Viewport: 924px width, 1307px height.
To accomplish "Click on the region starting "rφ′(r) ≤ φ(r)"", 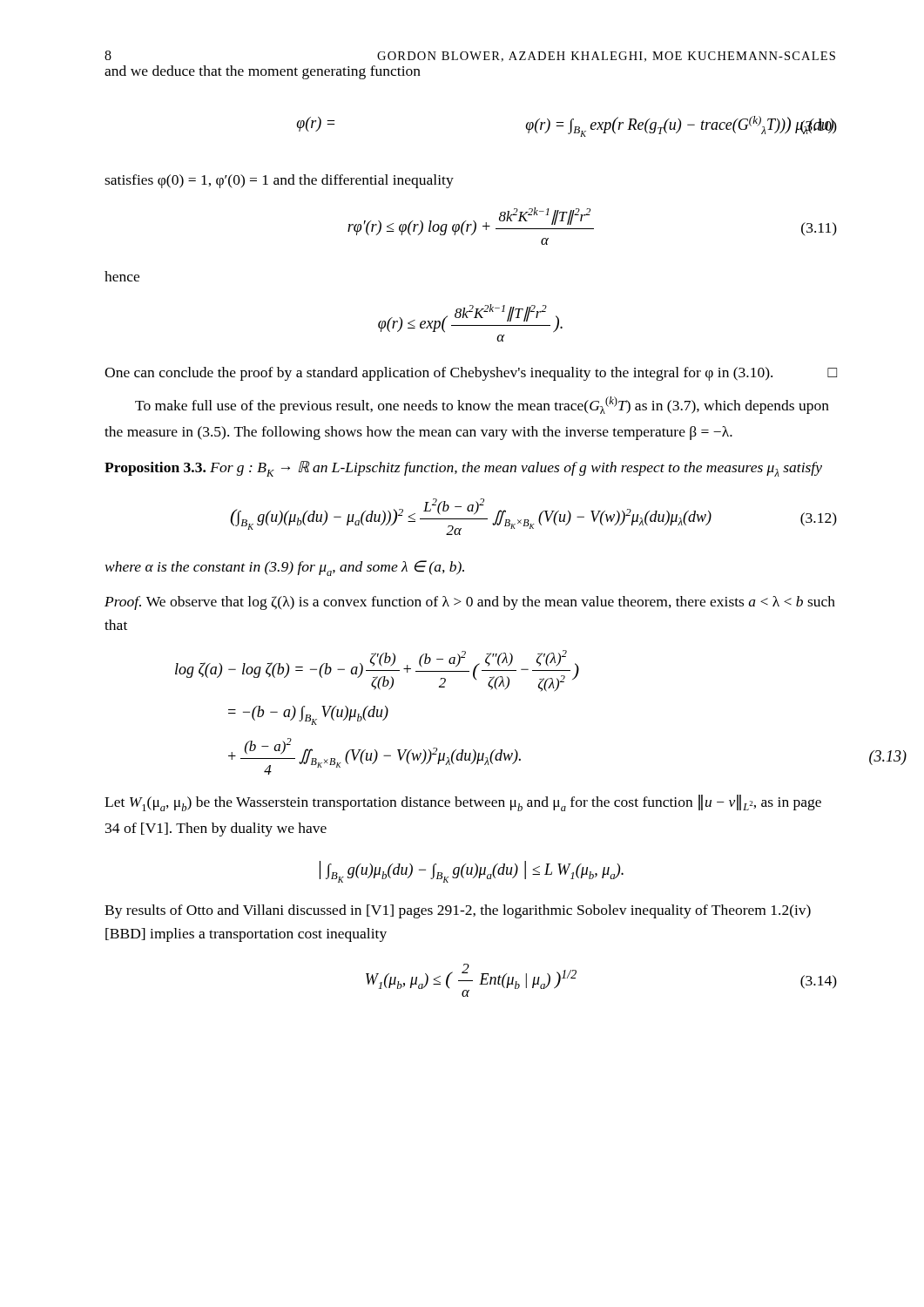I will [x=471, y=228].
